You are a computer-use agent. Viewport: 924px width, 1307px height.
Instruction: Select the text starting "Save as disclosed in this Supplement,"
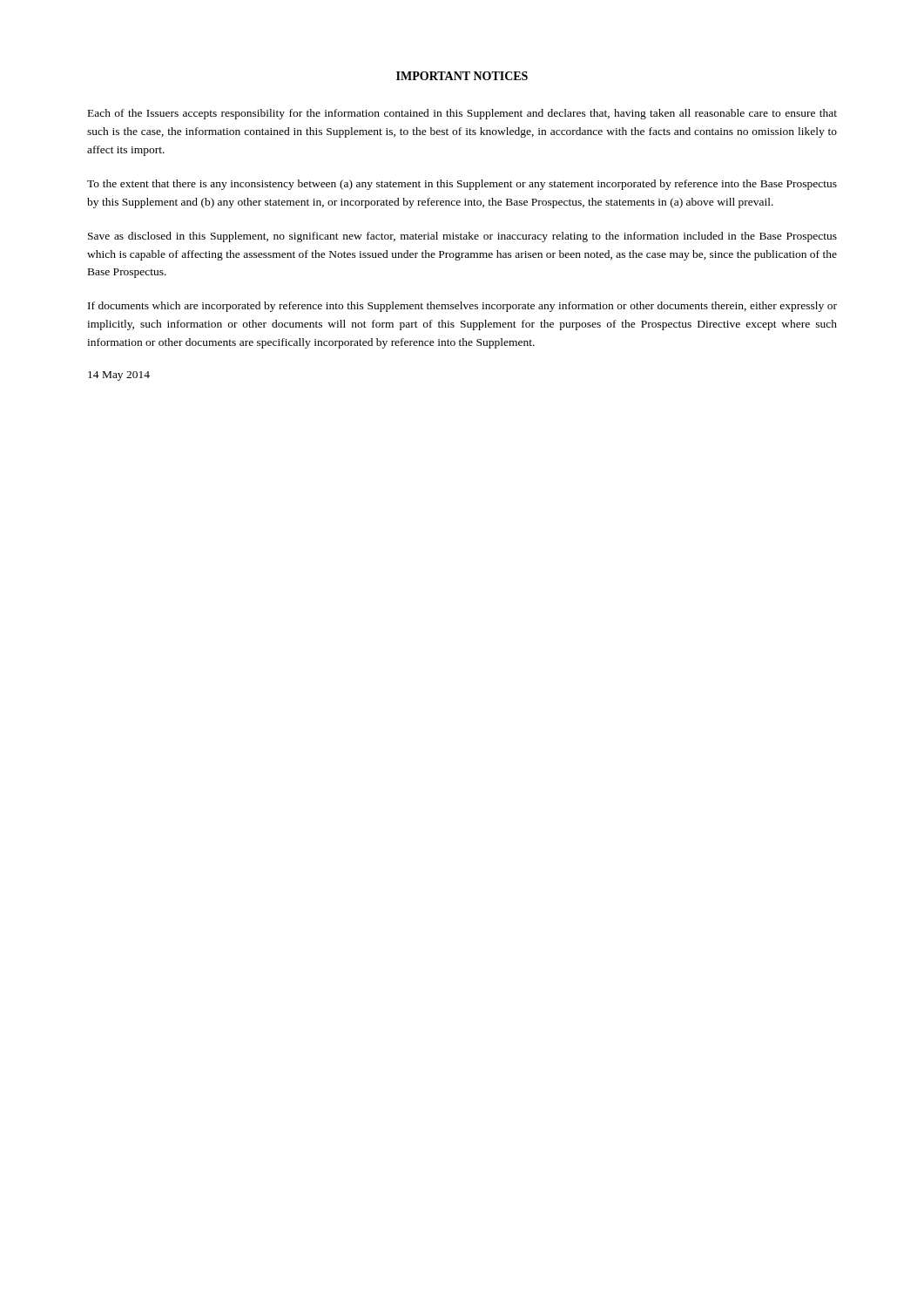[462, 254]
